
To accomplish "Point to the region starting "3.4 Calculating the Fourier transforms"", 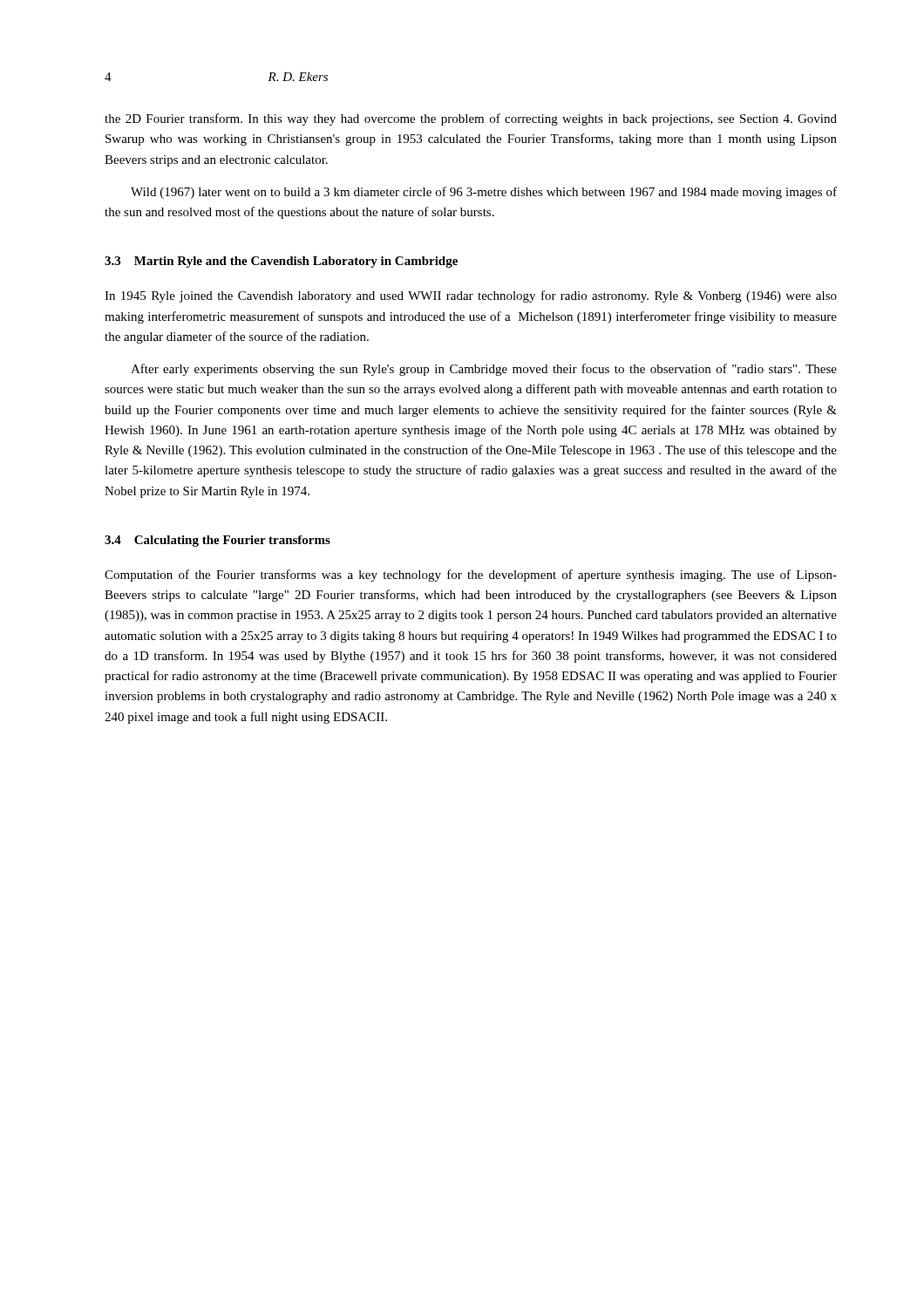I will (217, 540).
